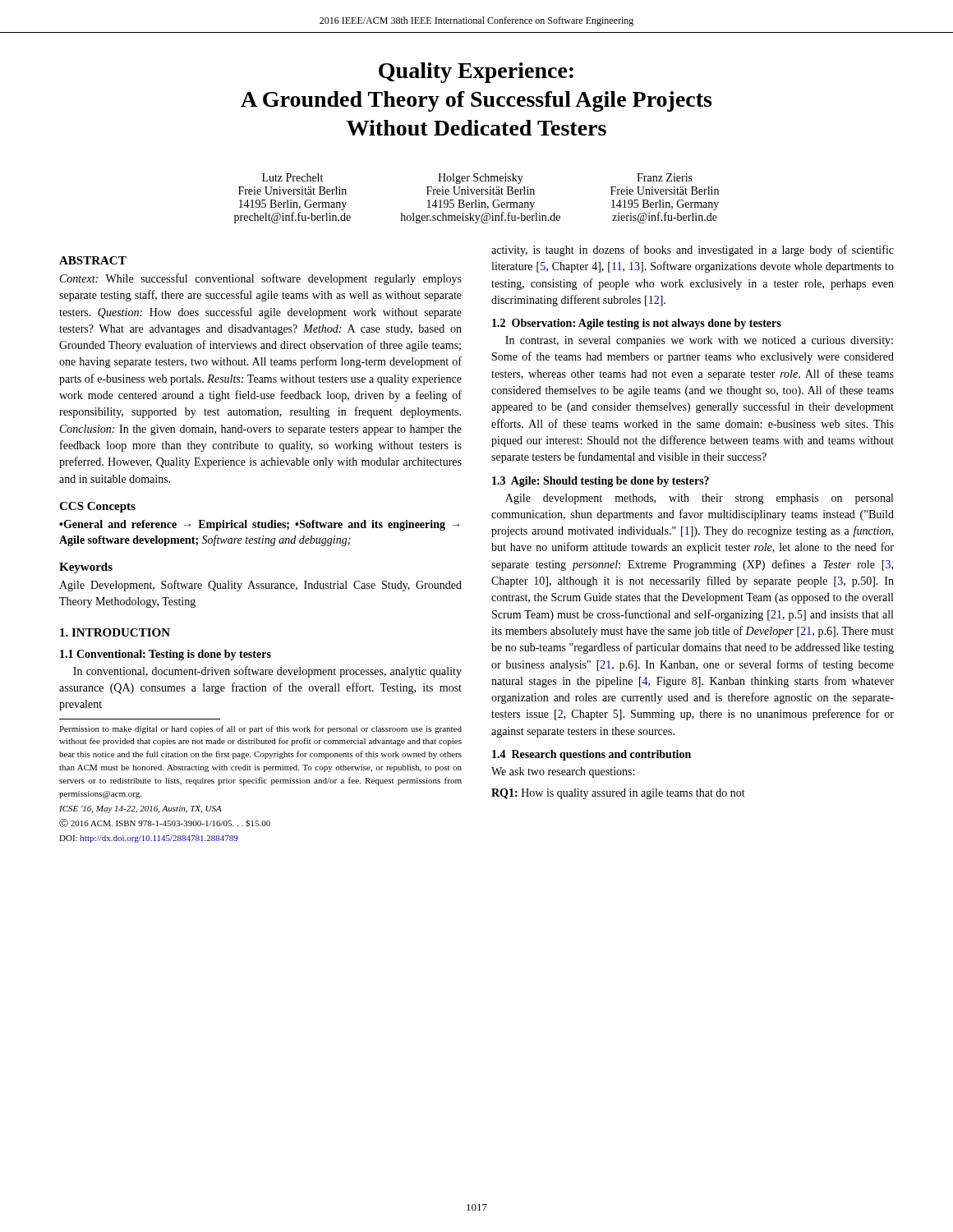Find the block on this page that starts "activity, is taught in"

coord(693,276)
